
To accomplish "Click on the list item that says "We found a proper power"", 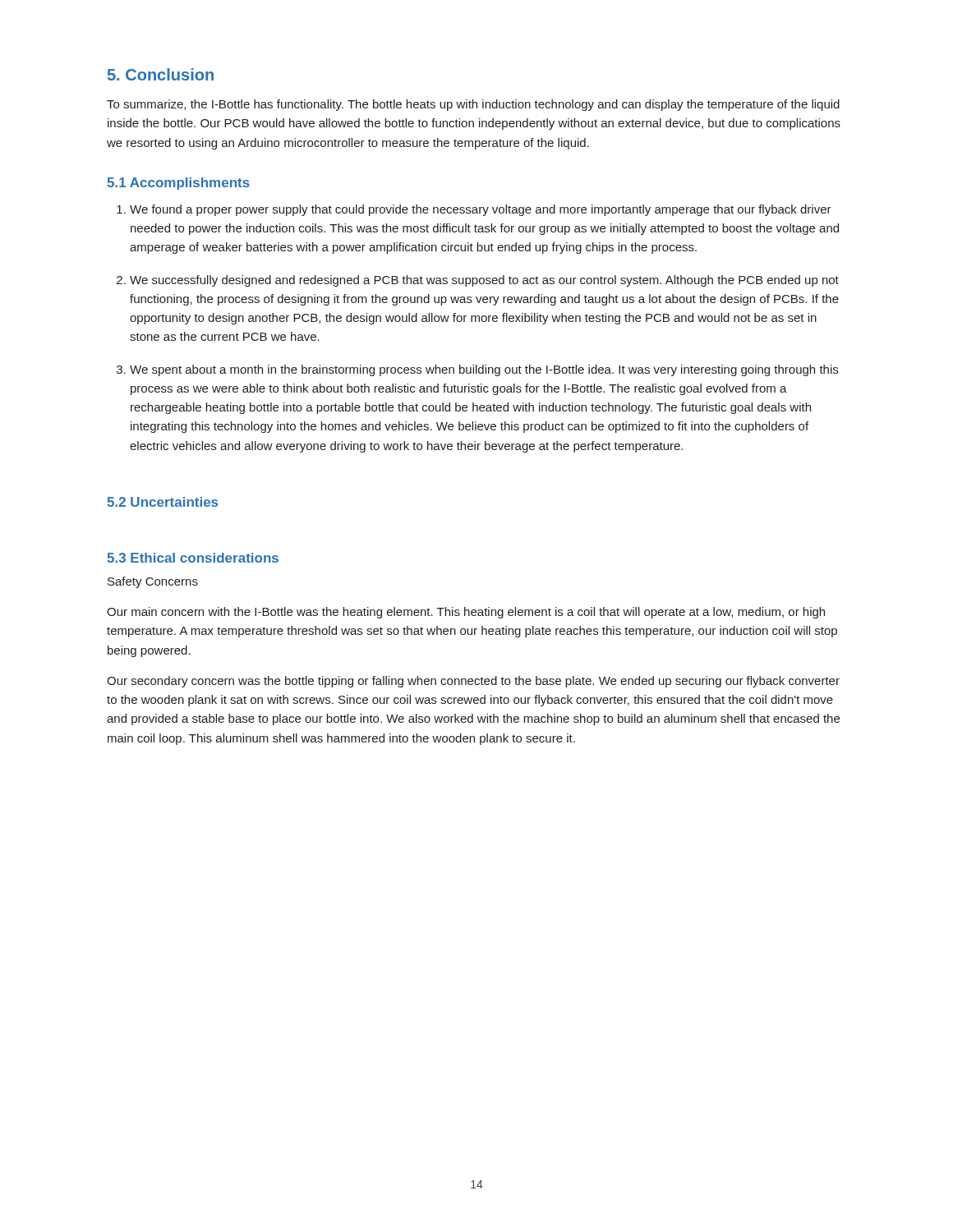I will [488, 228].
